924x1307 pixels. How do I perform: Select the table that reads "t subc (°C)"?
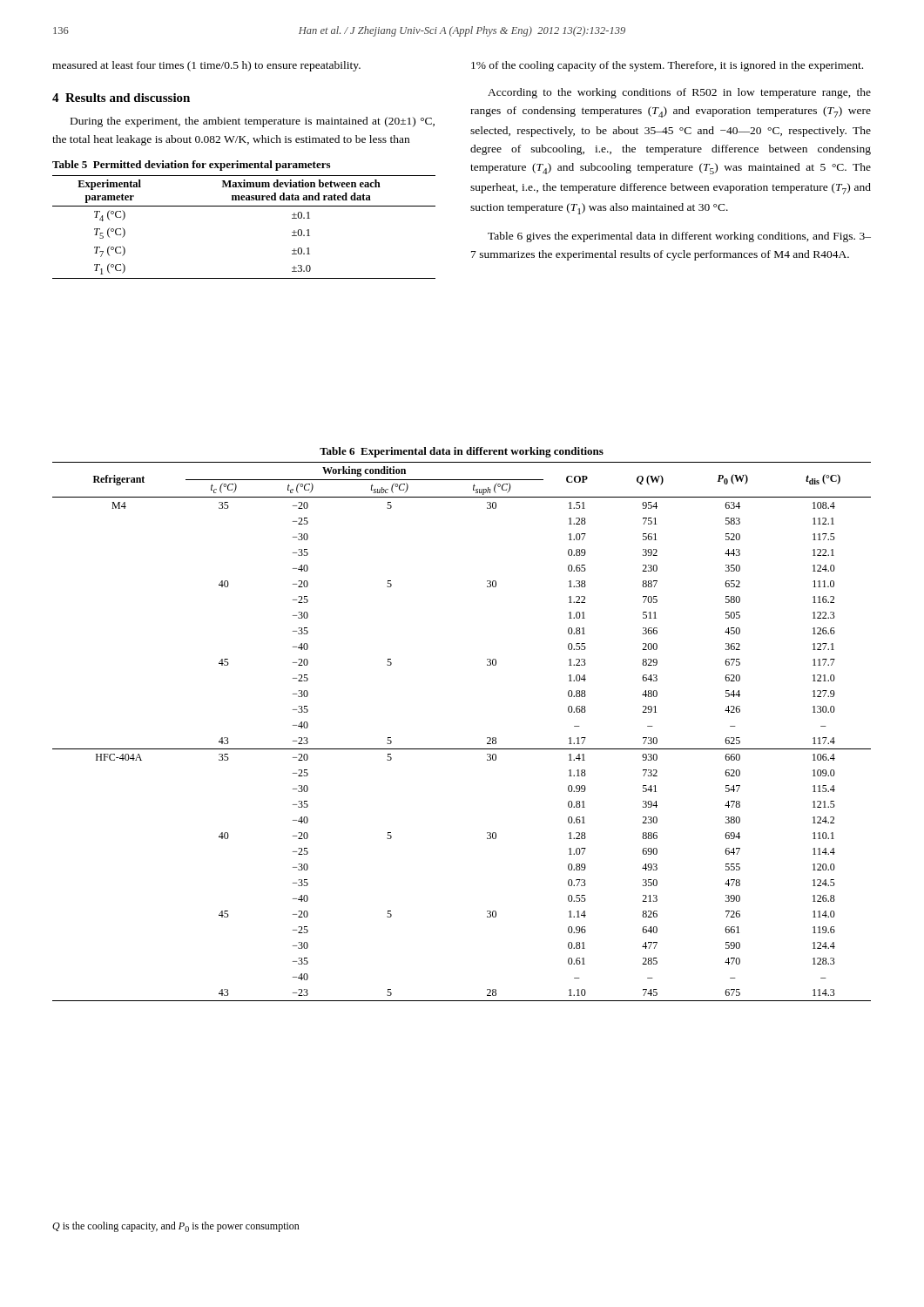point(462,732)
